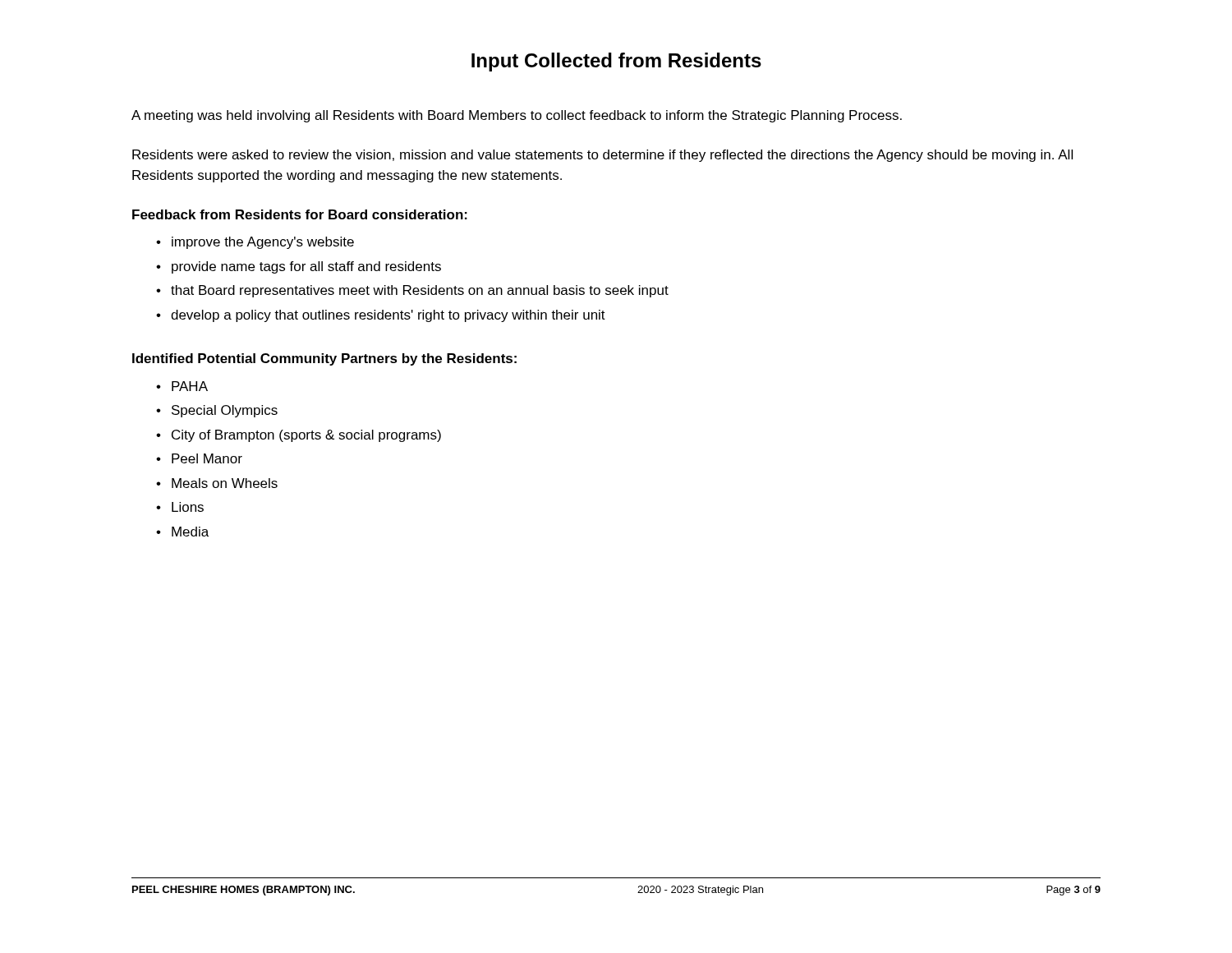This screenshot has width=1232, height=953.
Task: Select the passage starting "•Peel Manor"
Action: click(199, 459)
